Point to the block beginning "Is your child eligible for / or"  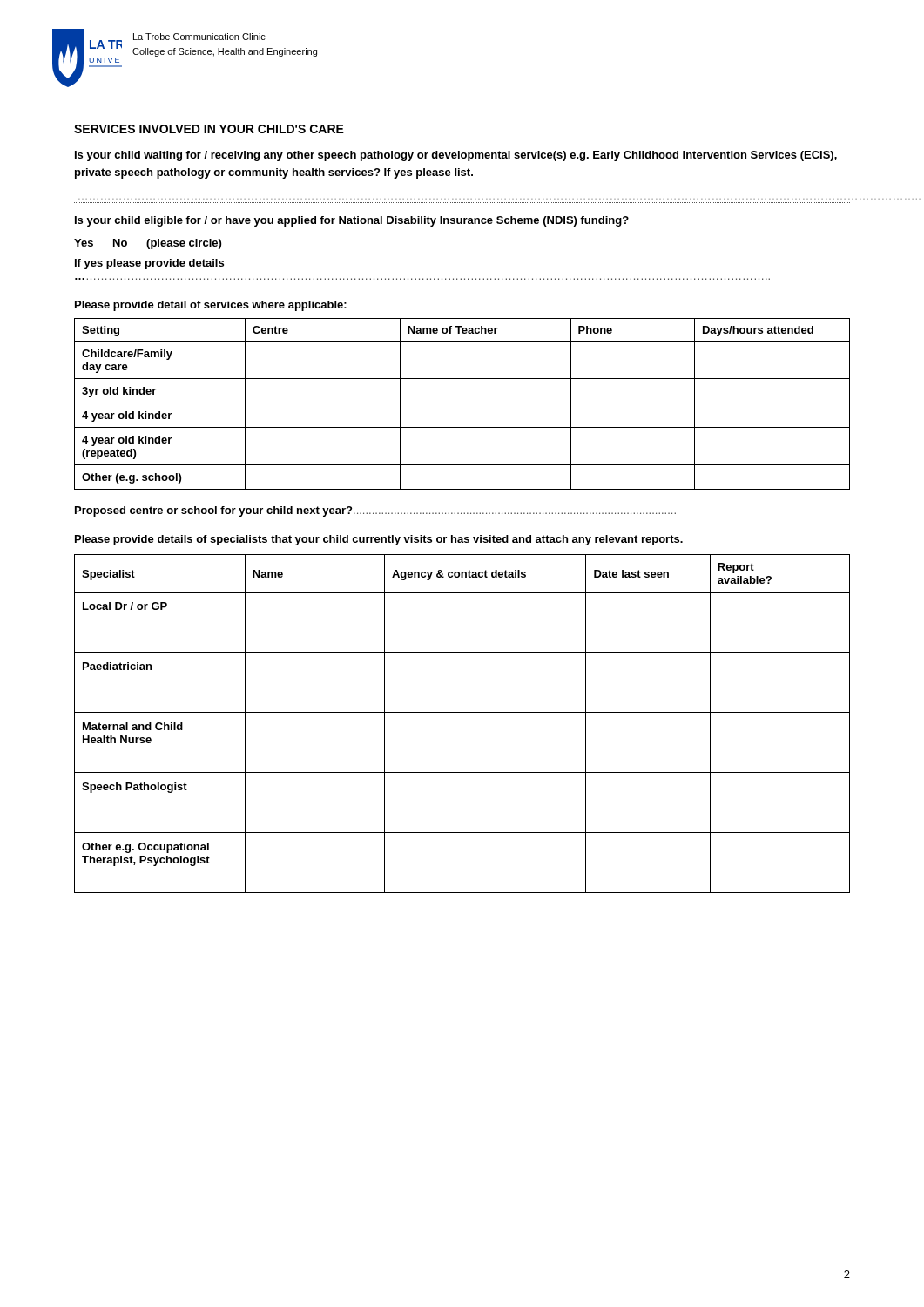point(351,220)
